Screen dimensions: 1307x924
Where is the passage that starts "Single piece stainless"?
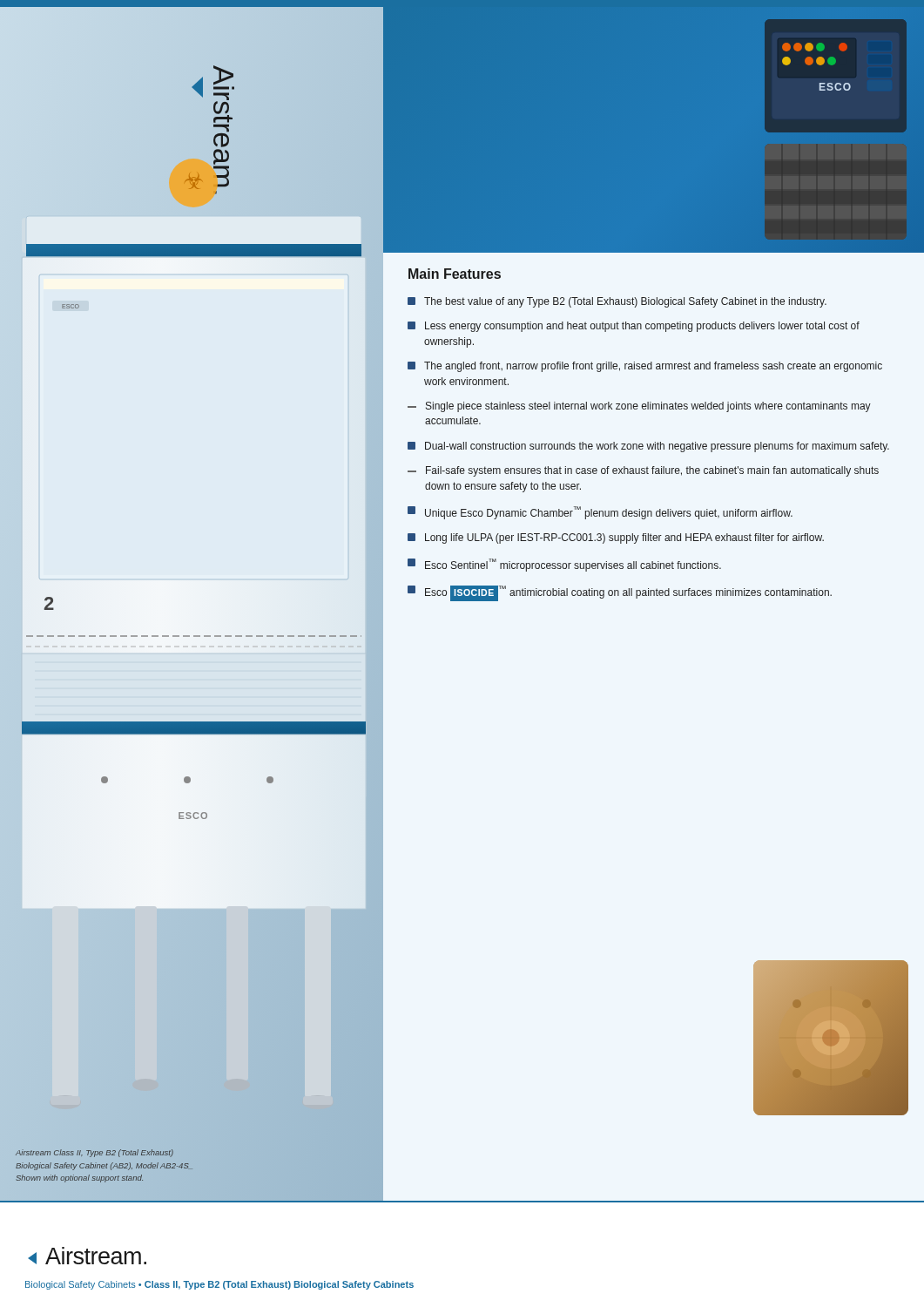click(654, 414)
